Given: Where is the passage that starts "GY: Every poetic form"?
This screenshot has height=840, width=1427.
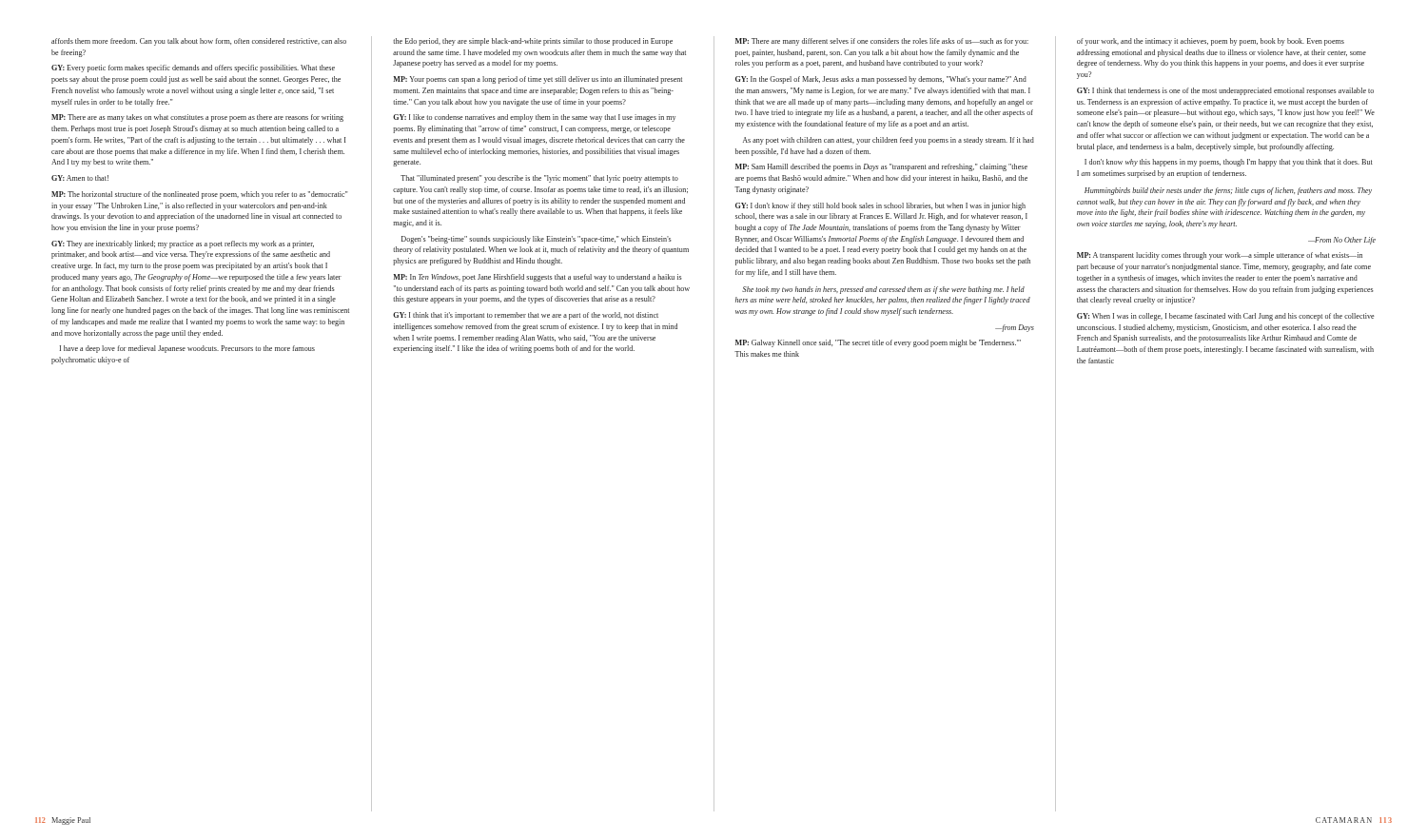Looking at the screenshot, I should pyautogui.click(x=196, y=85).
